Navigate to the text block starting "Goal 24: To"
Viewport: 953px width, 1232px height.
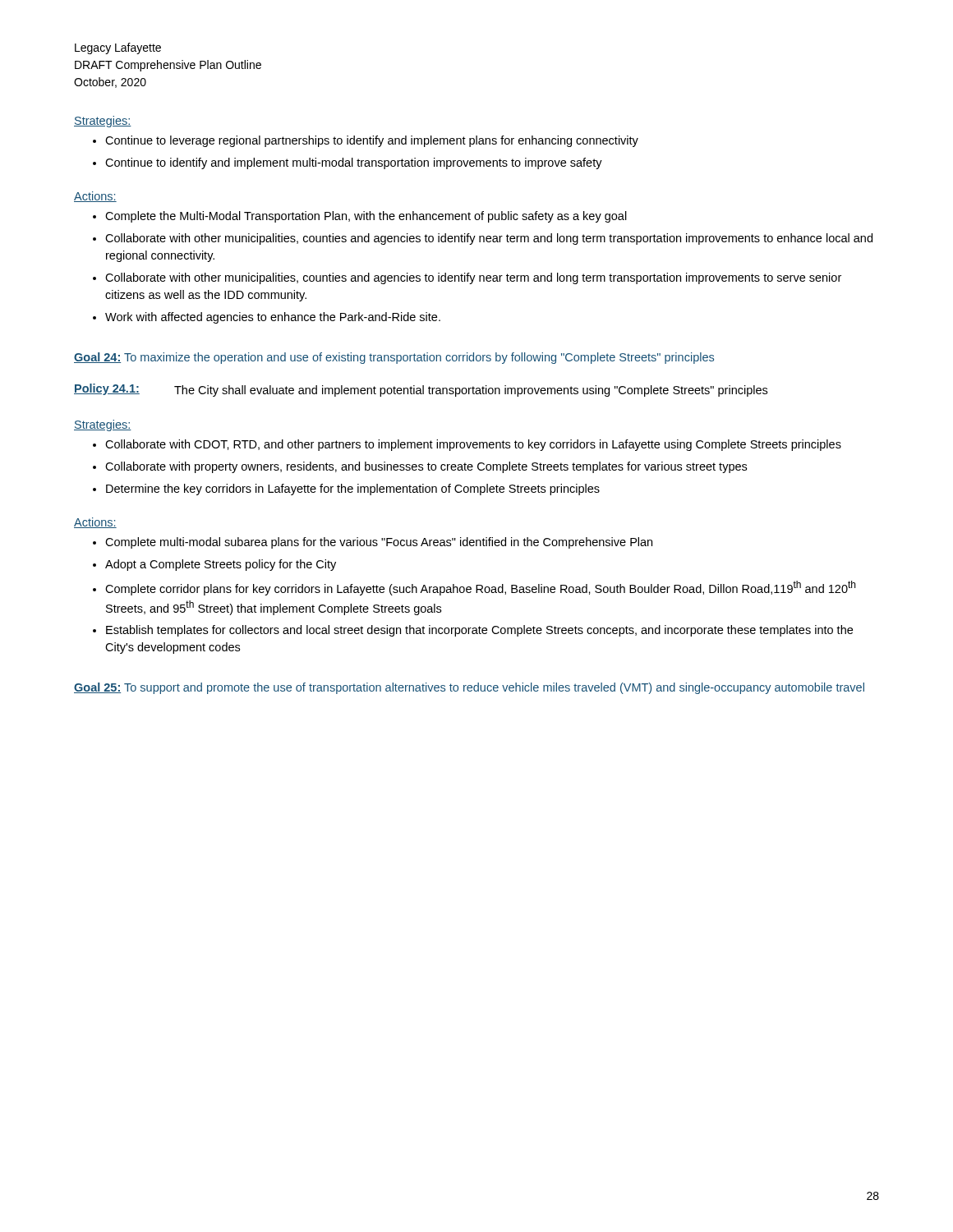(x=394, y=357)
